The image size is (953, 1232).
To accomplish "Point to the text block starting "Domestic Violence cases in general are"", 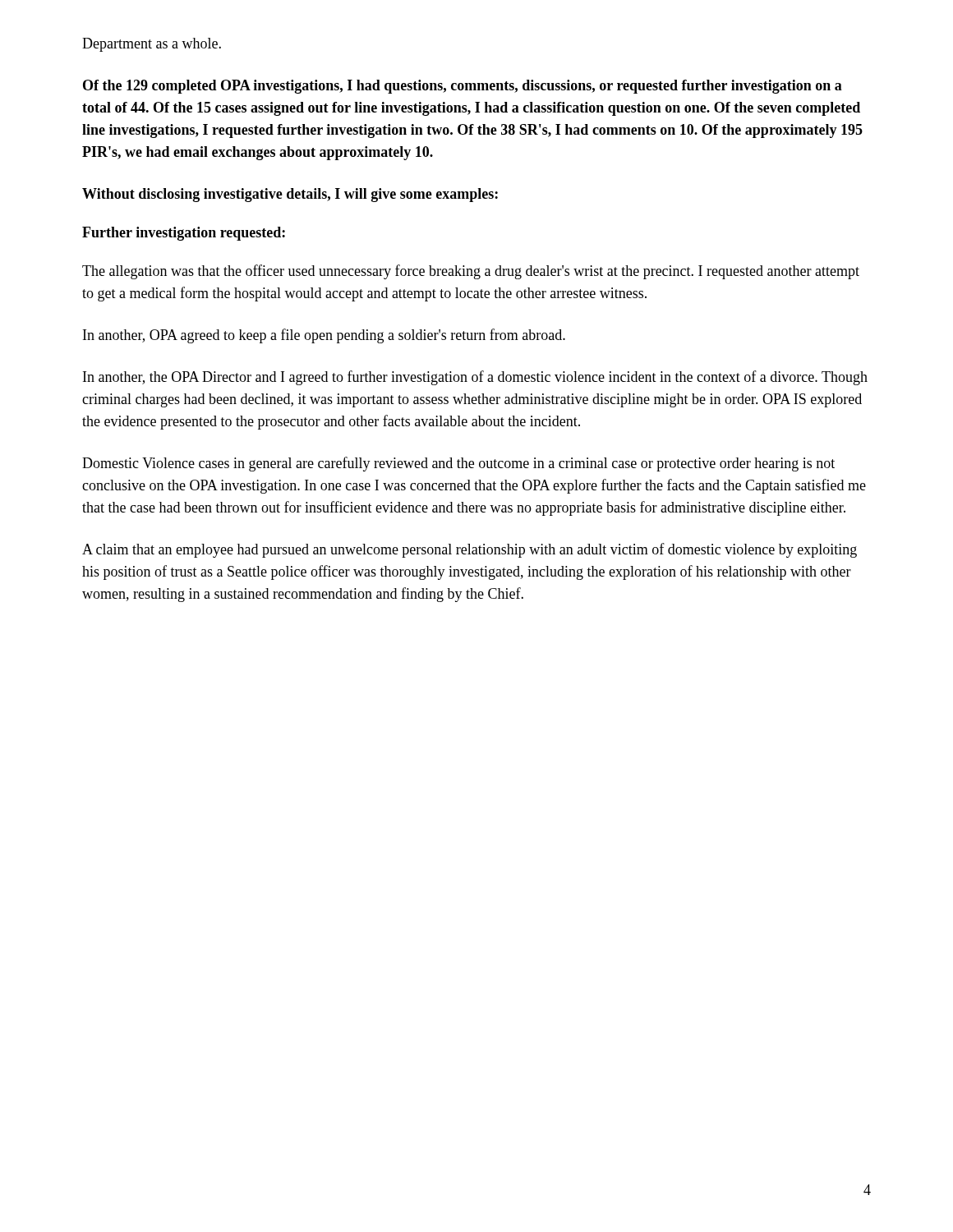I will pos(474,485).
